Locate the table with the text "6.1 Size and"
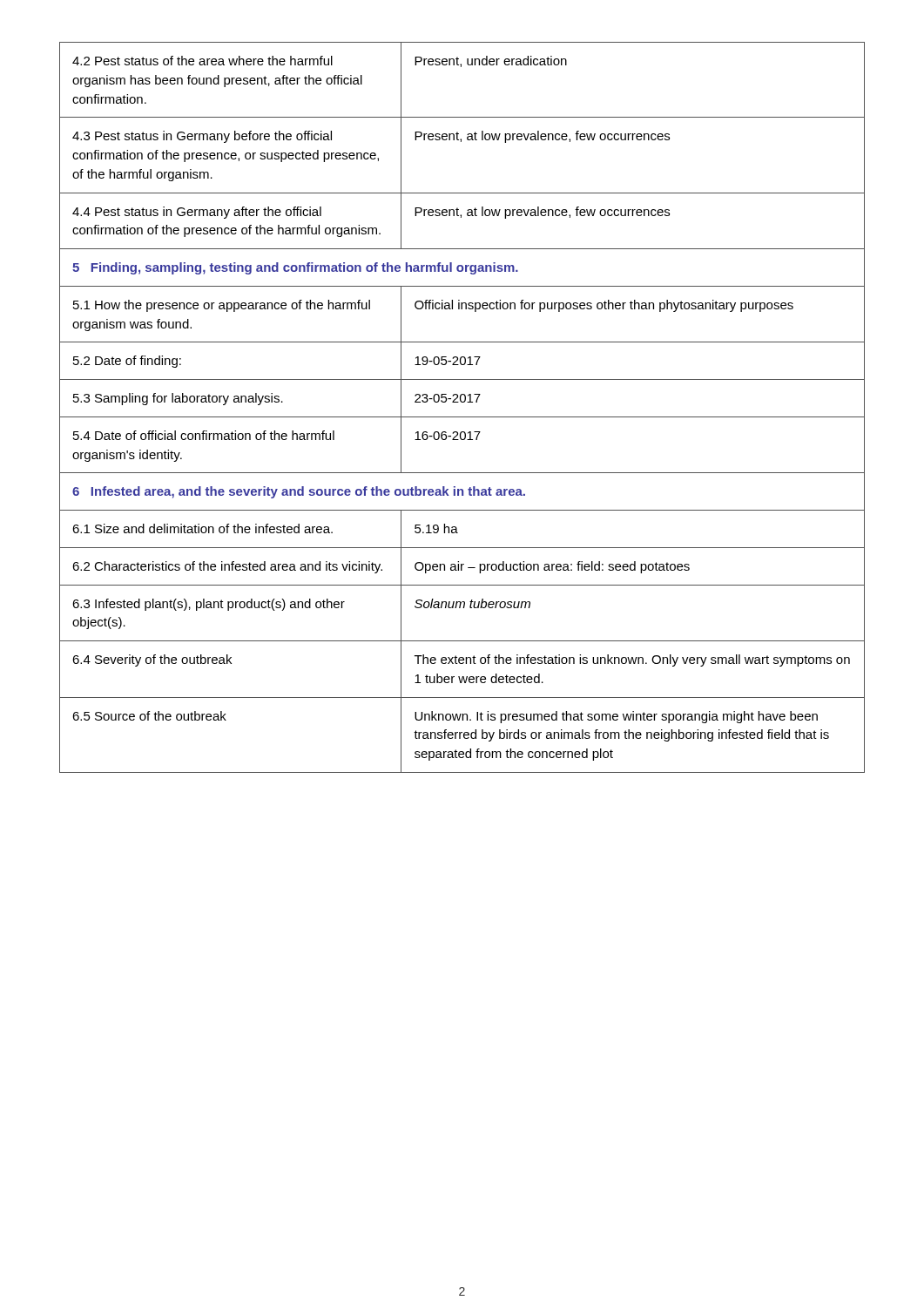The width and height of the screenshot is (924, 1307). tap(462, 407)
